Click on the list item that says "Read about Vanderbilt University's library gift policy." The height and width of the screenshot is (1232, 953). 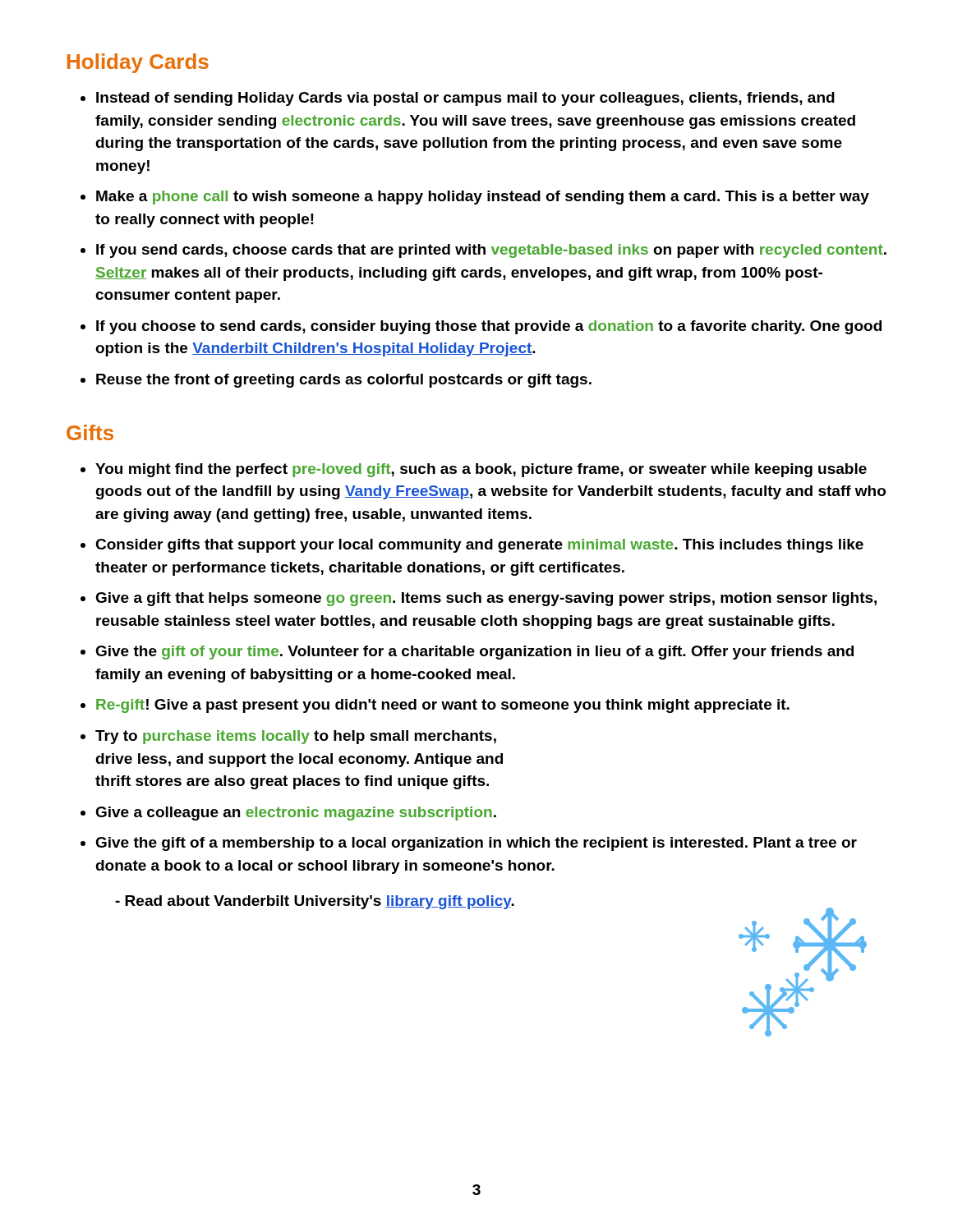tap(320, 901)
